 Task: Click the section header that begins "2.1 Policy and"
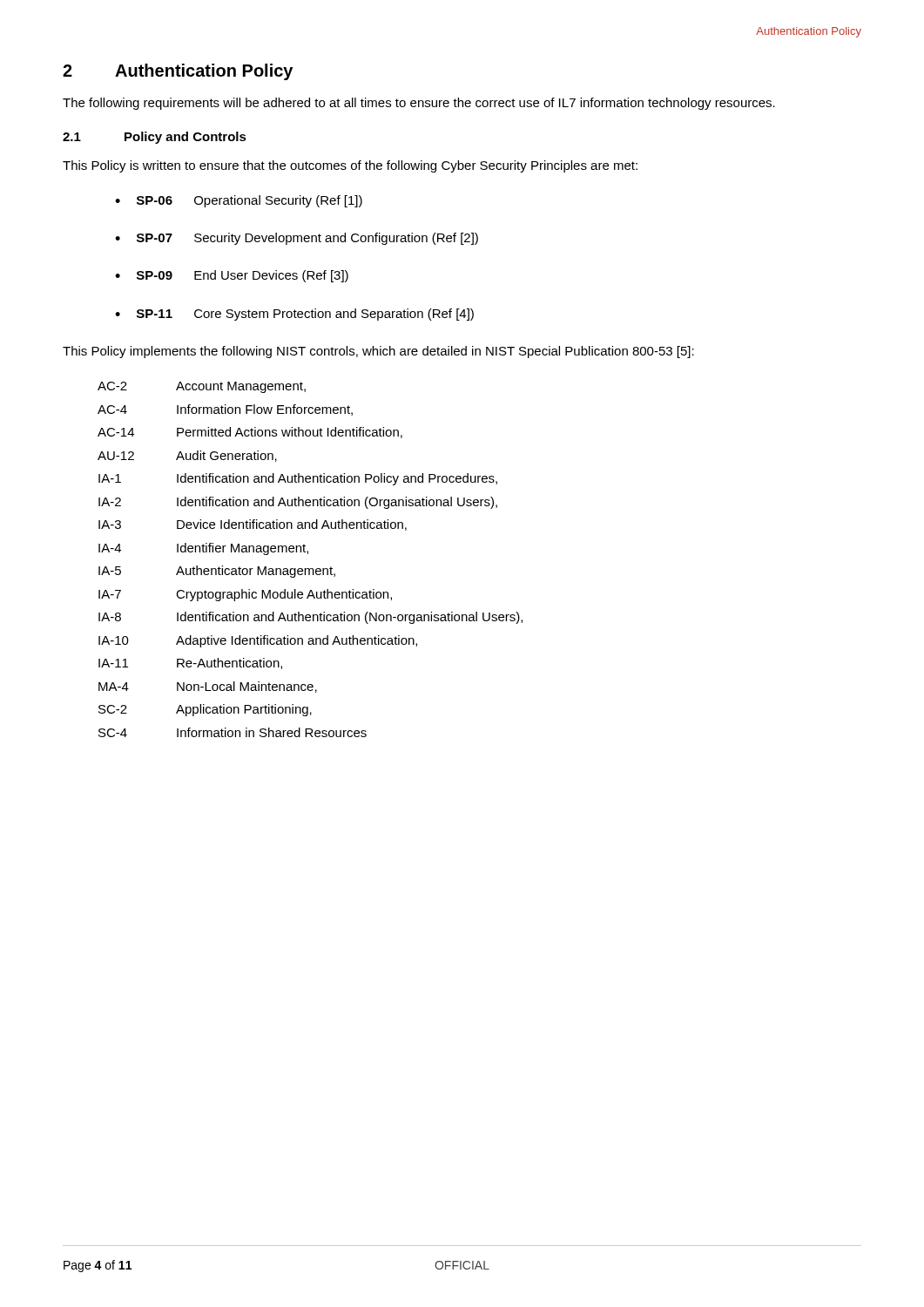pos(155,136)
